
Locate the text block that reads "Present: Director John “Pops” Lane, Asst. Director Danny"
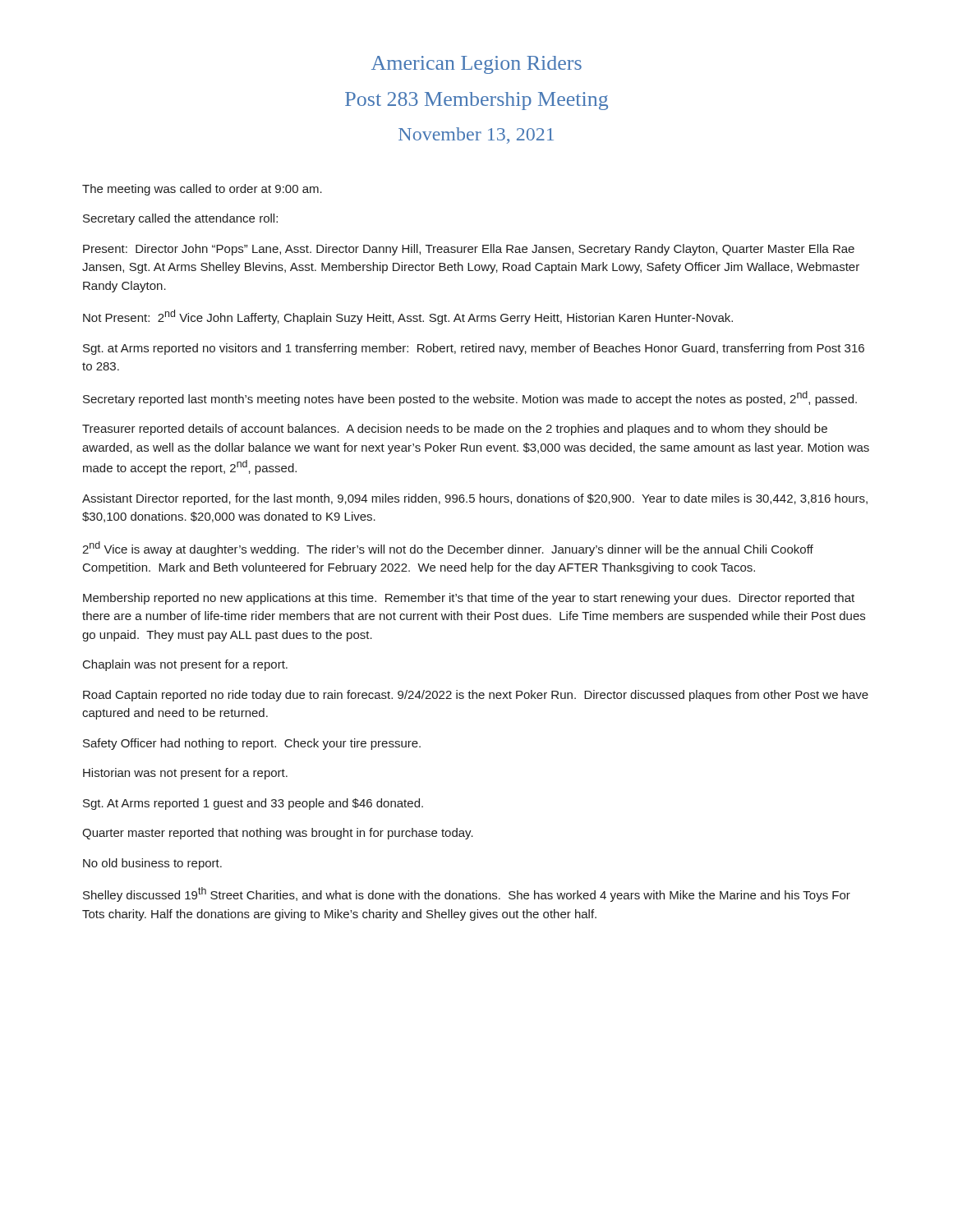(x=471, y=267)
